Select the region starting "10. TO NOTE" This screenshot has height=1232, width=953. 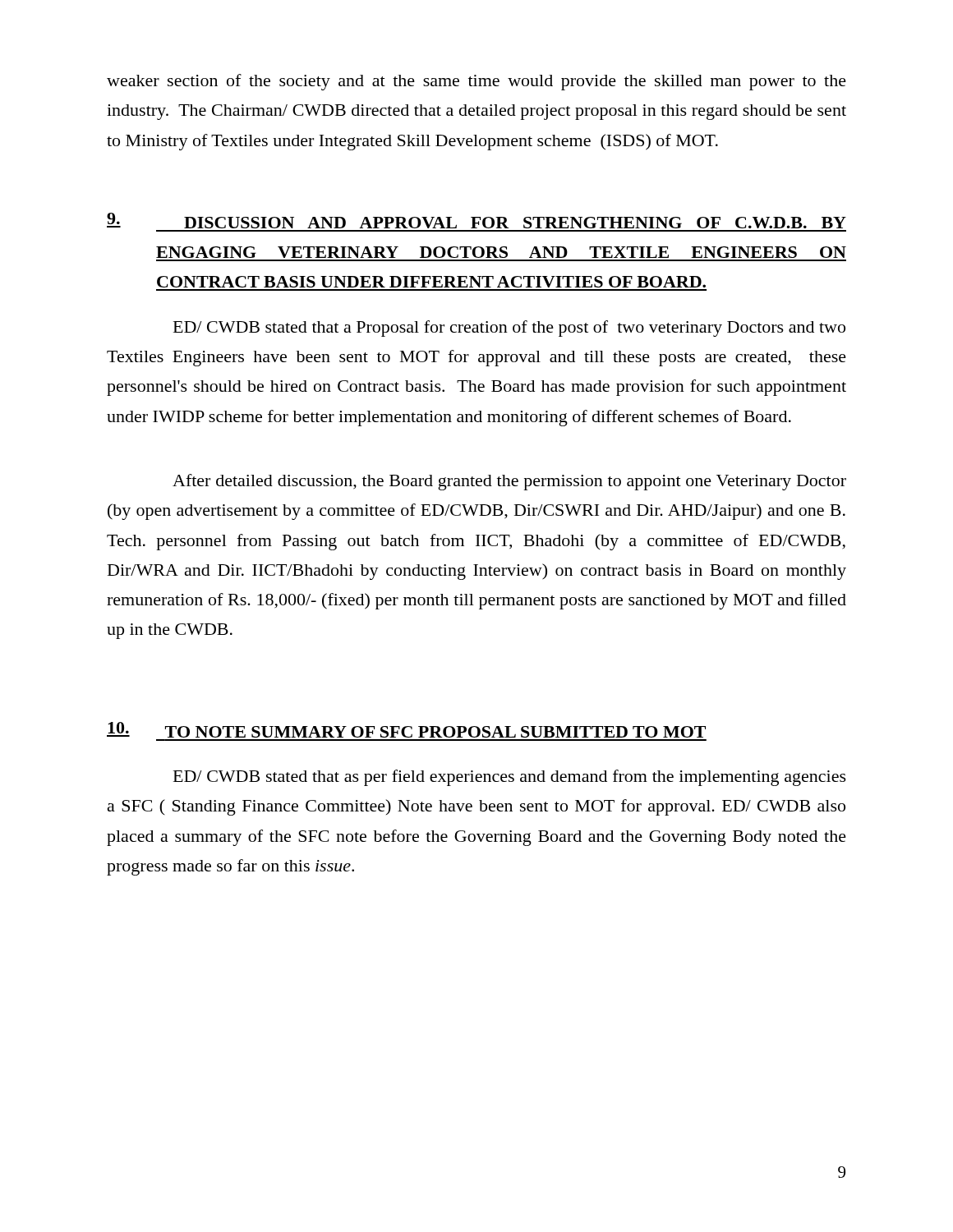click(x=476, y=732)
